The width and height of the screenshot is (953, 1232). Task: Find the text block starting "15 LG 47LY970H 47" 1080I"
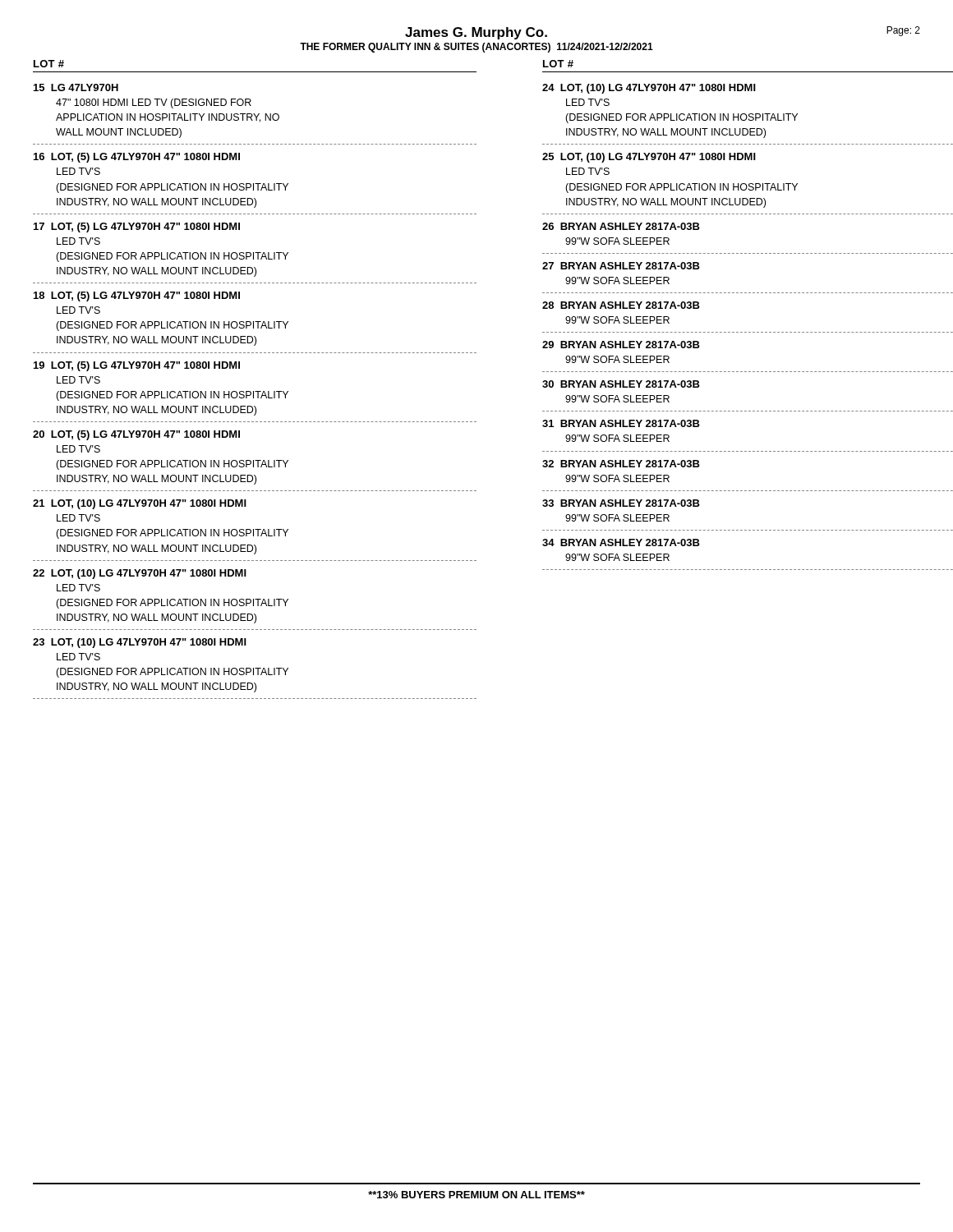[x=255, y=111]
